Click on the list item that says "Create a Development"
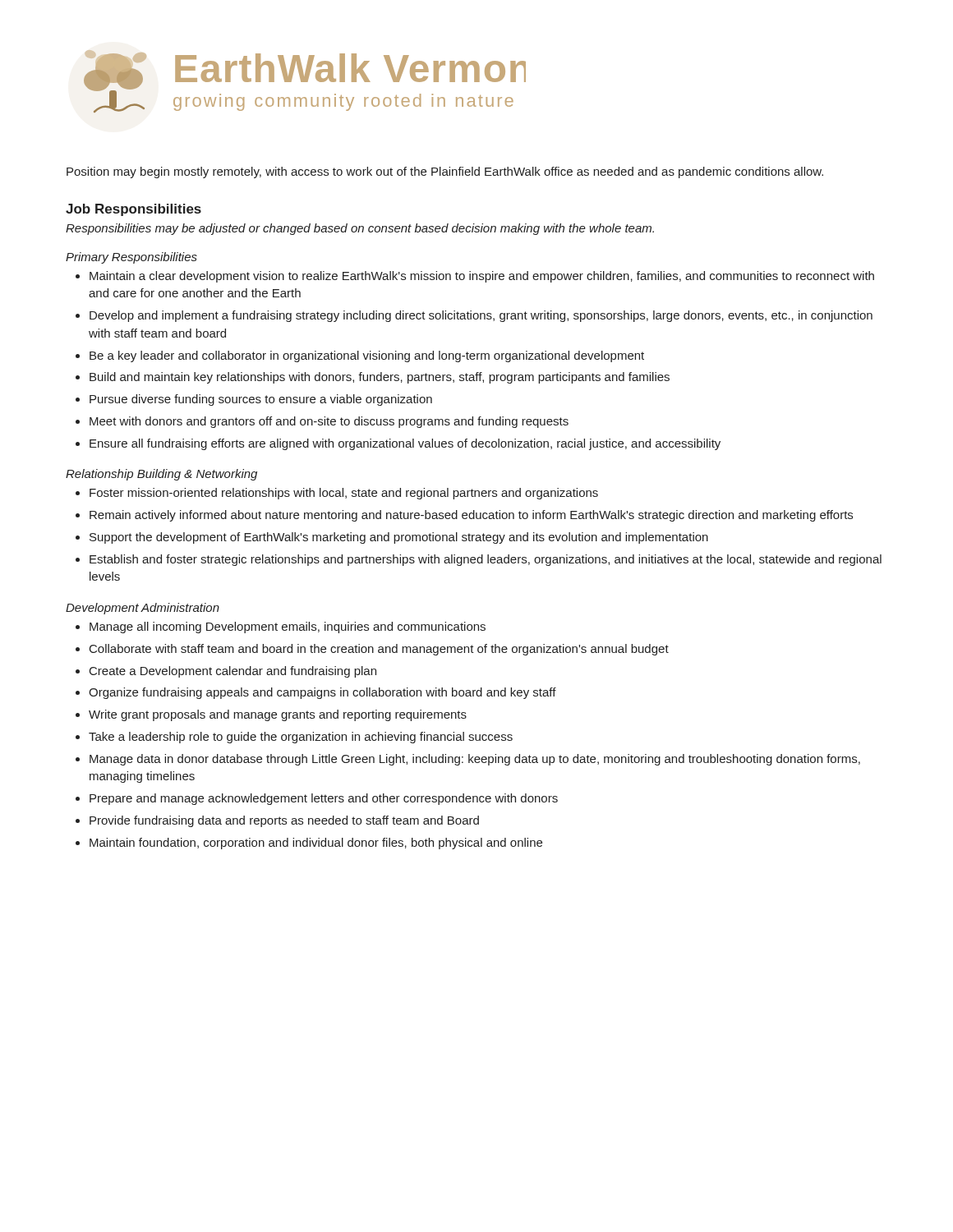 233,670
